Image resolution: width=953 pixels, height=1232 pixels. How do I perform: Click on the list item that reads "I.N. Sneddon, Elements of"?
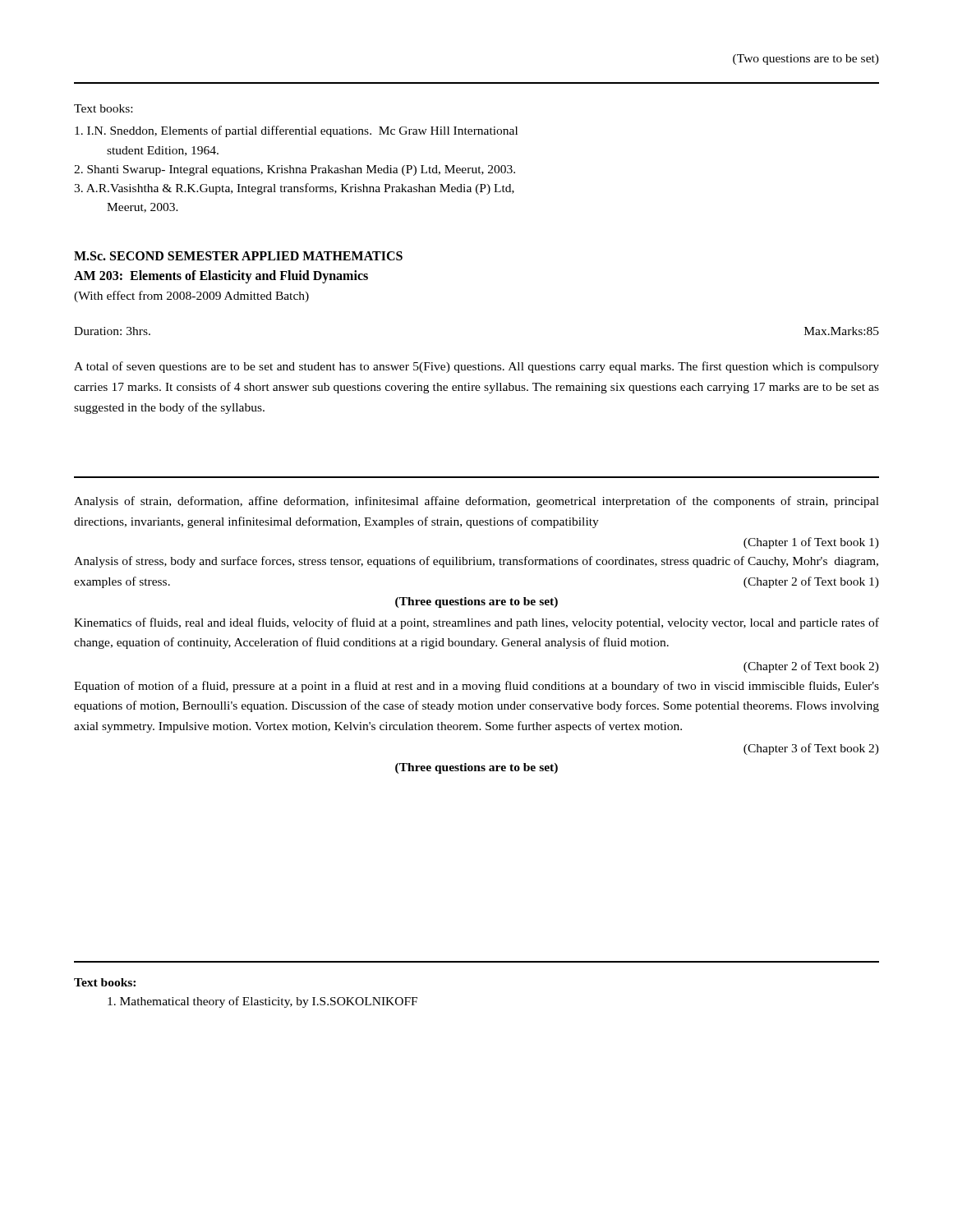(296, 140)
